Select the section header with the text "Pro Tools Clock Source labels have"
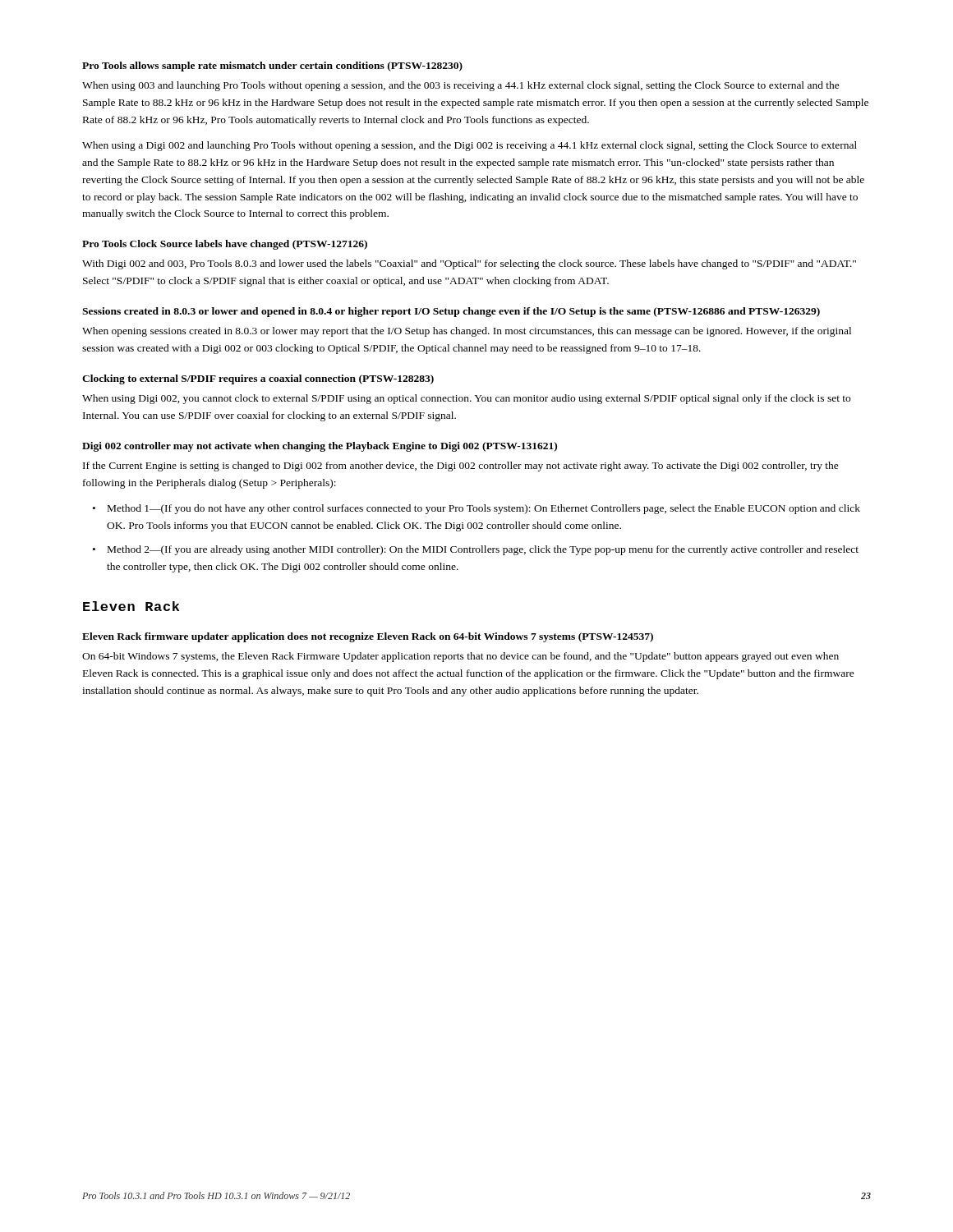 (225, 244)
